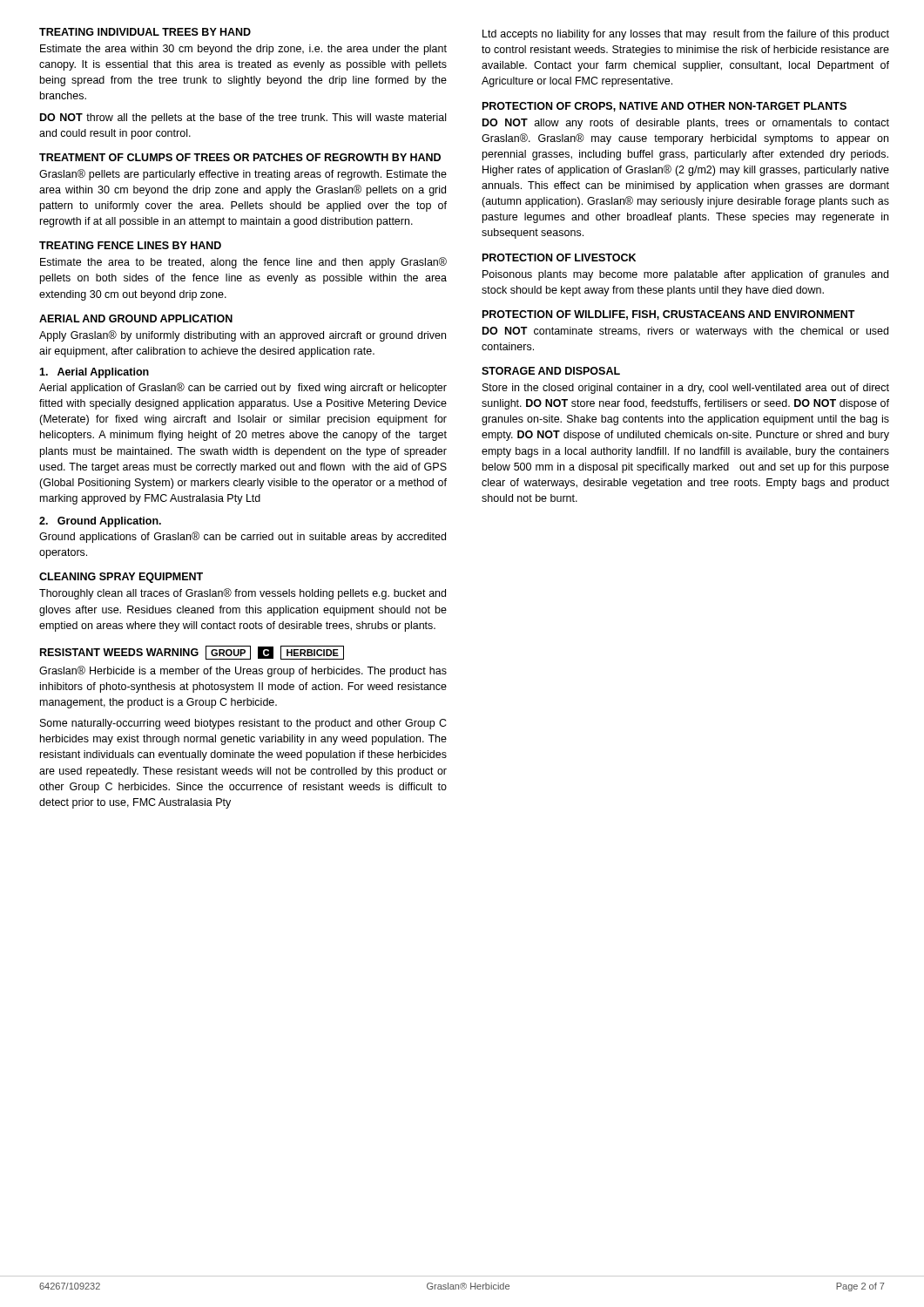Select the section header that says "PROTECTION OF WILDLIFE, FISH, CRUSTACEANS AND"
The image size is (924, 1307).
pyautogui.click(x=668, y=314)
